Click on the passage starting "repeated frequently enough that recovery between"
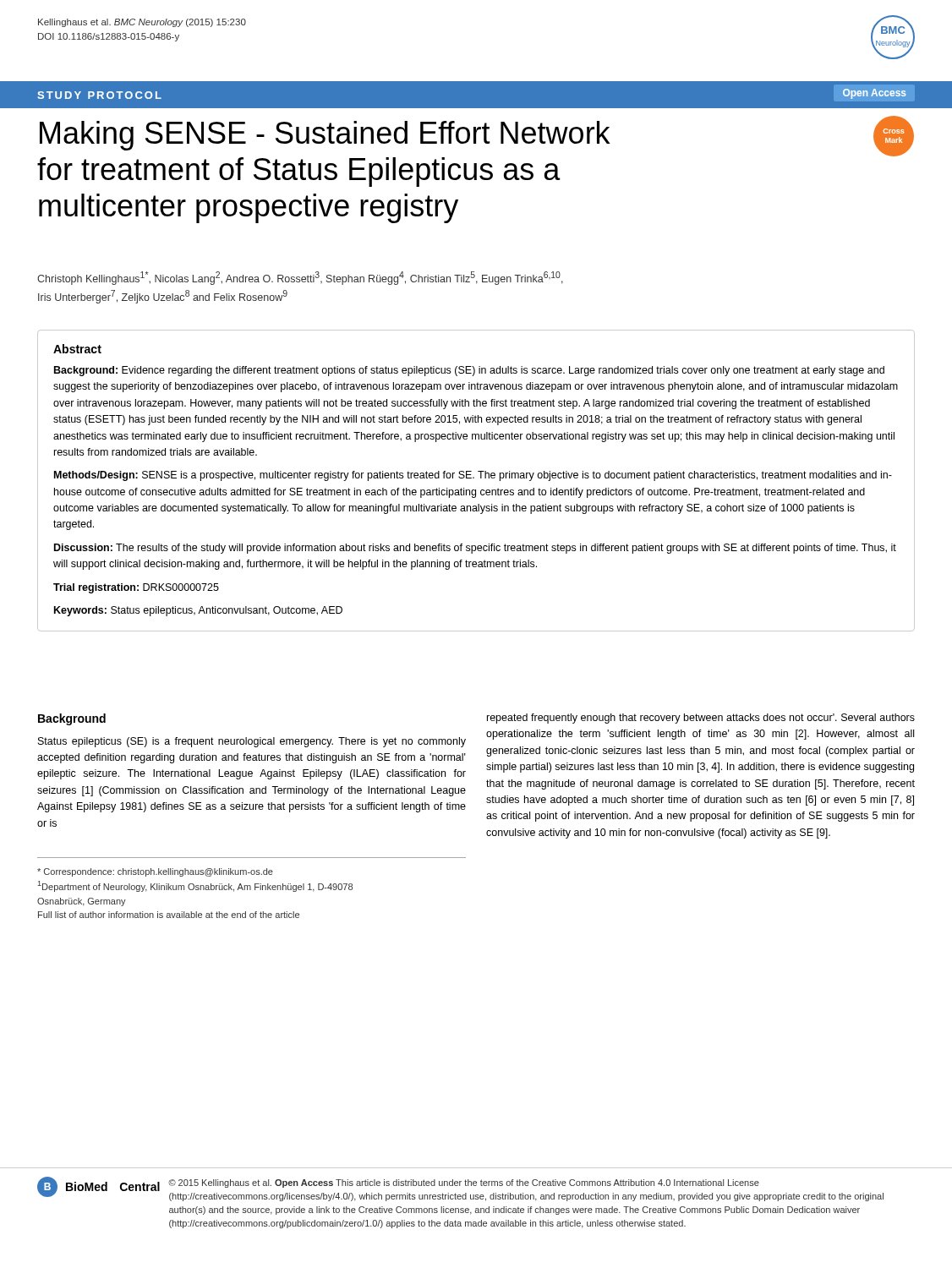Screen dimensions: 1268x952 pyautogui.click(x=700, y=776)
